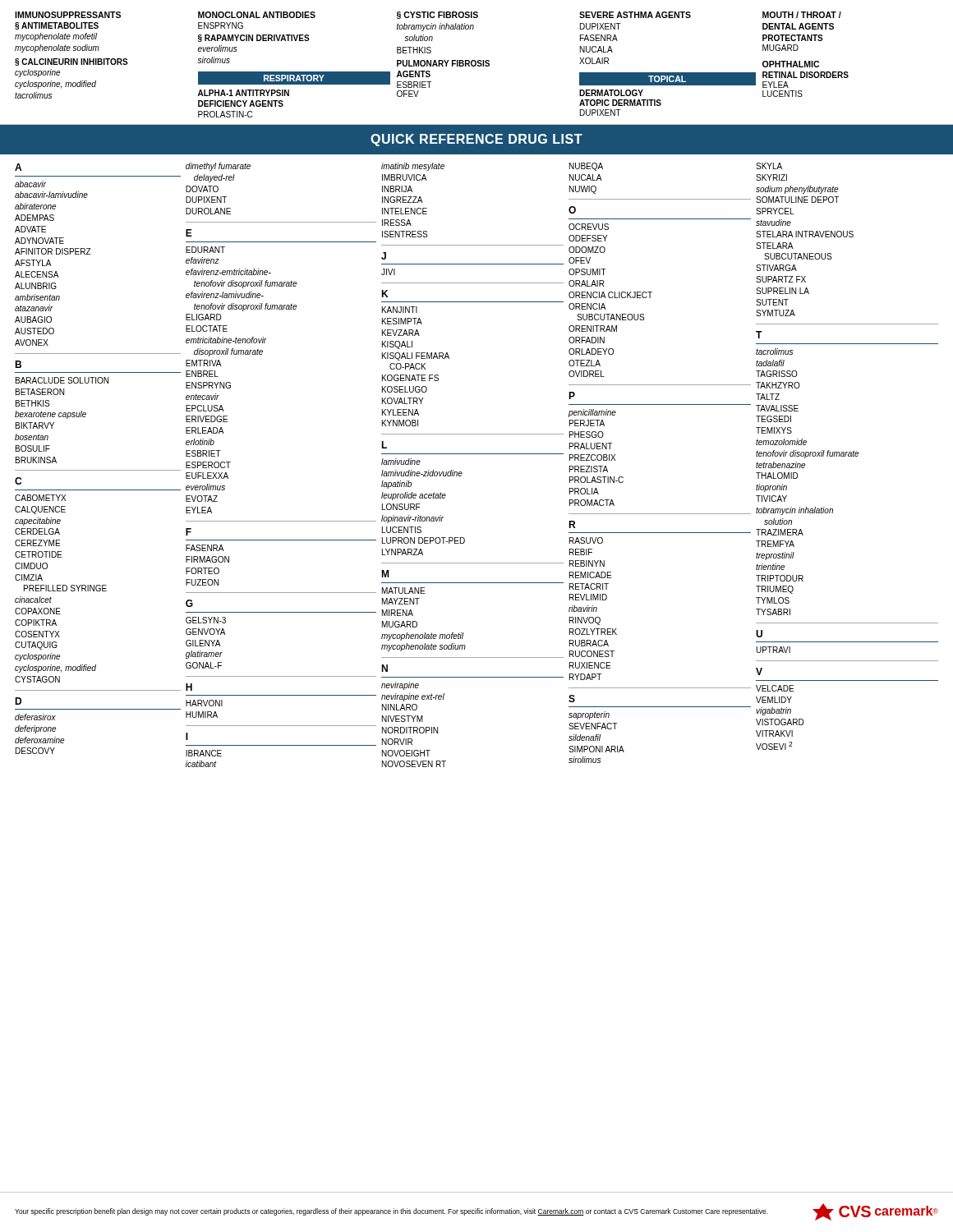953x1232 pixels.
Task: Select the text block starting "SEVERE ASTHMA AGENTS DUPIXENT FASENRA NUCALA XOLAIR TOPICAL"
Action: click(667, 64)
